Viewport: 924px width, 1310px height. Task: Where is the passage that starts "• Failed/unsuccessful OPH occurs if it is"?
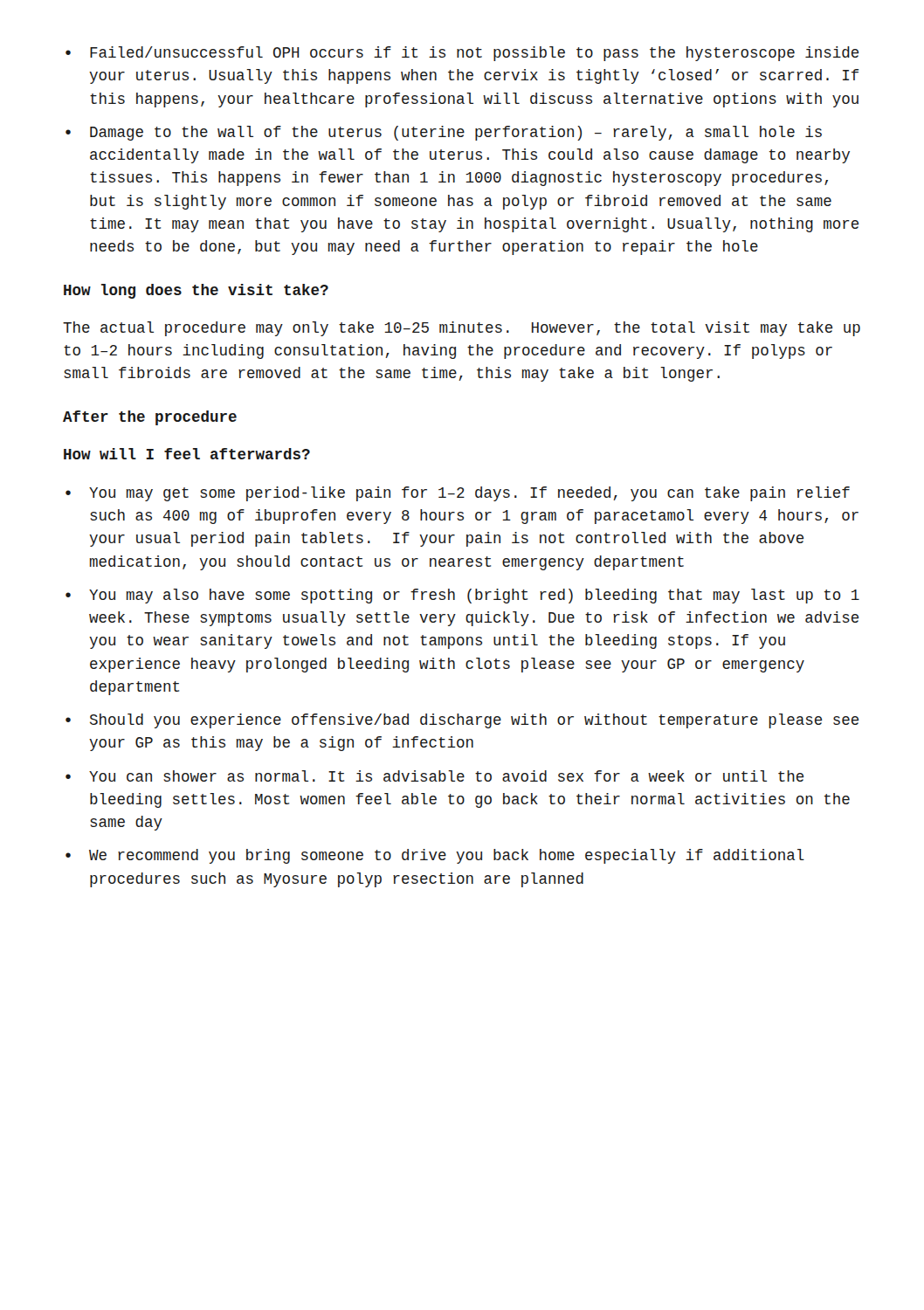(x=462, y=76)
